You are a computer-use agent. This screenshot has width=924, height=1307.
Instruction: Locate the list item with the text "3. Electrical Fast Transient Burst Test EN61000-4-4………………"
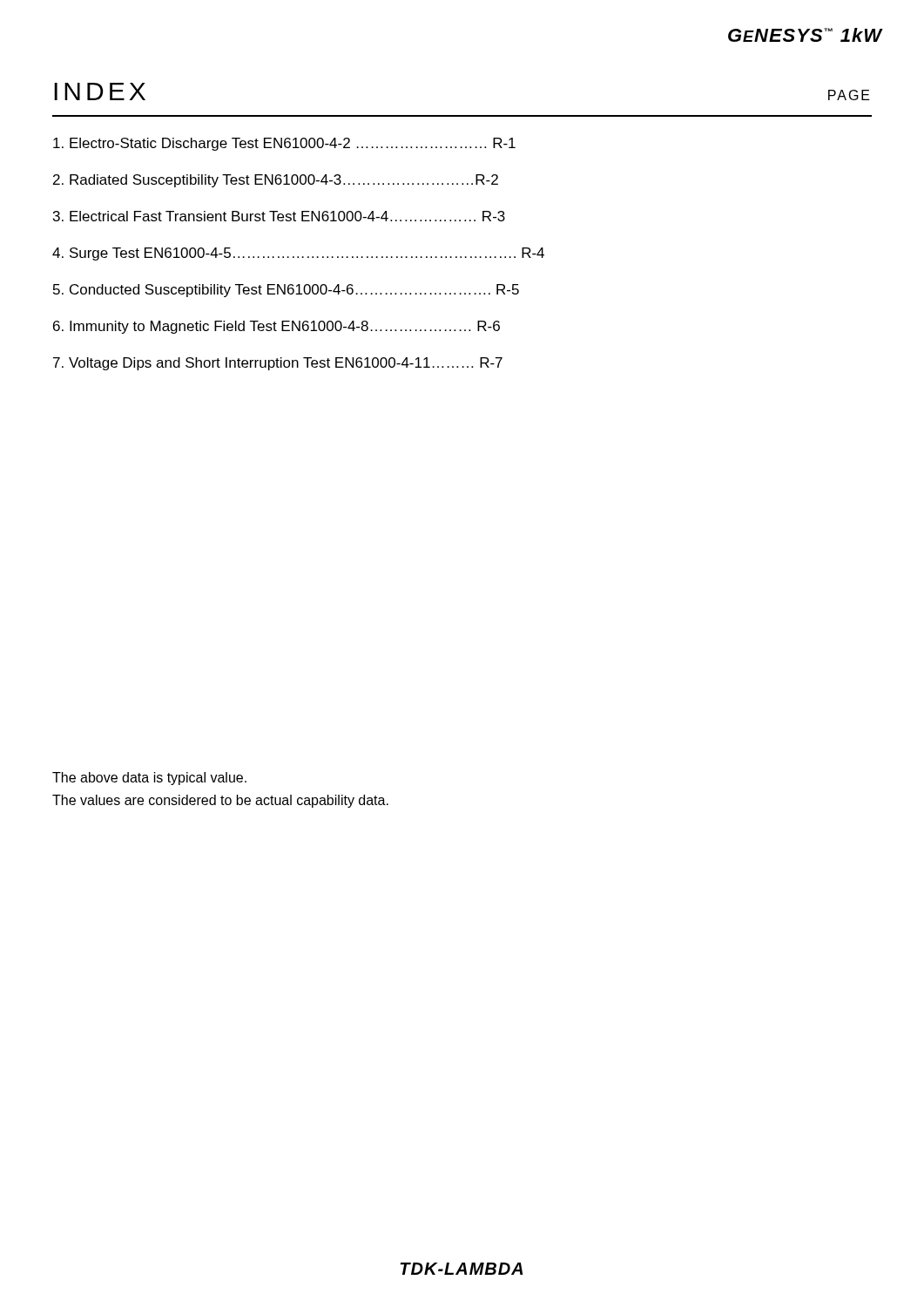pos(279,217)
